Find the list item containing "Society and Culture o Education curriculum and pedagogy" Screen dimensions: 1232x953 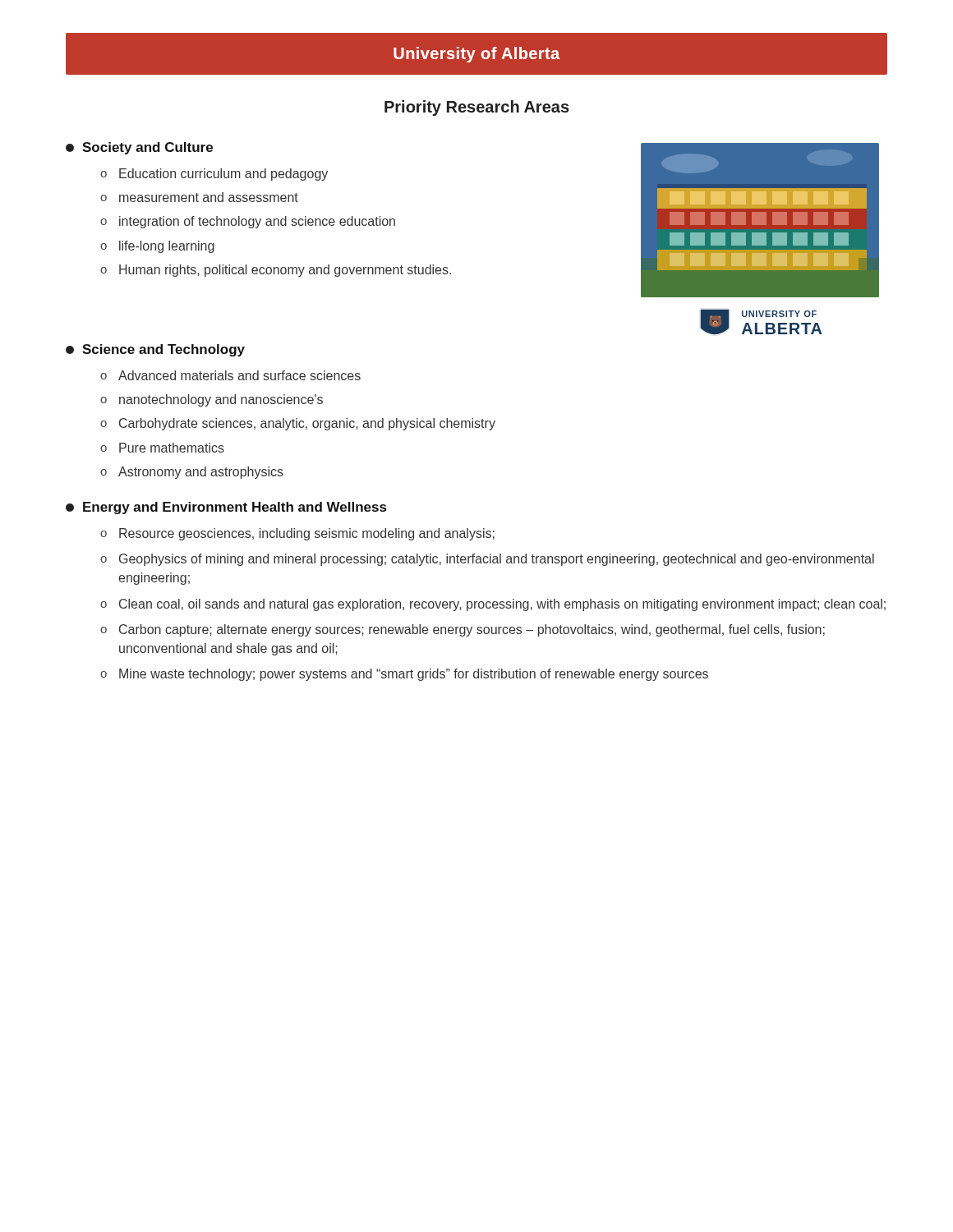(x=349, y=209)
